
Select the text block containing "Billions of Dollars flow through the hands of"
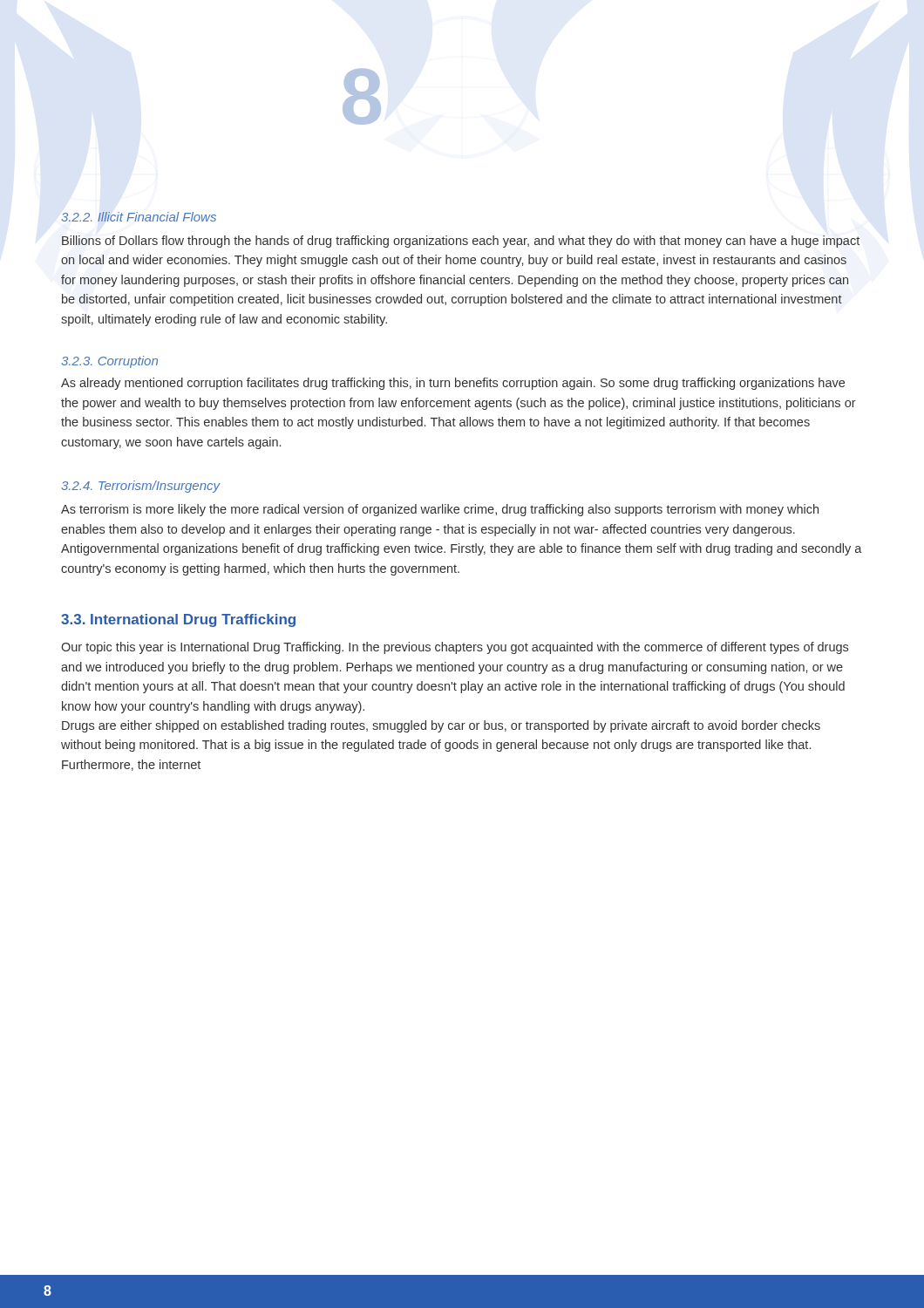coord(462,280)
